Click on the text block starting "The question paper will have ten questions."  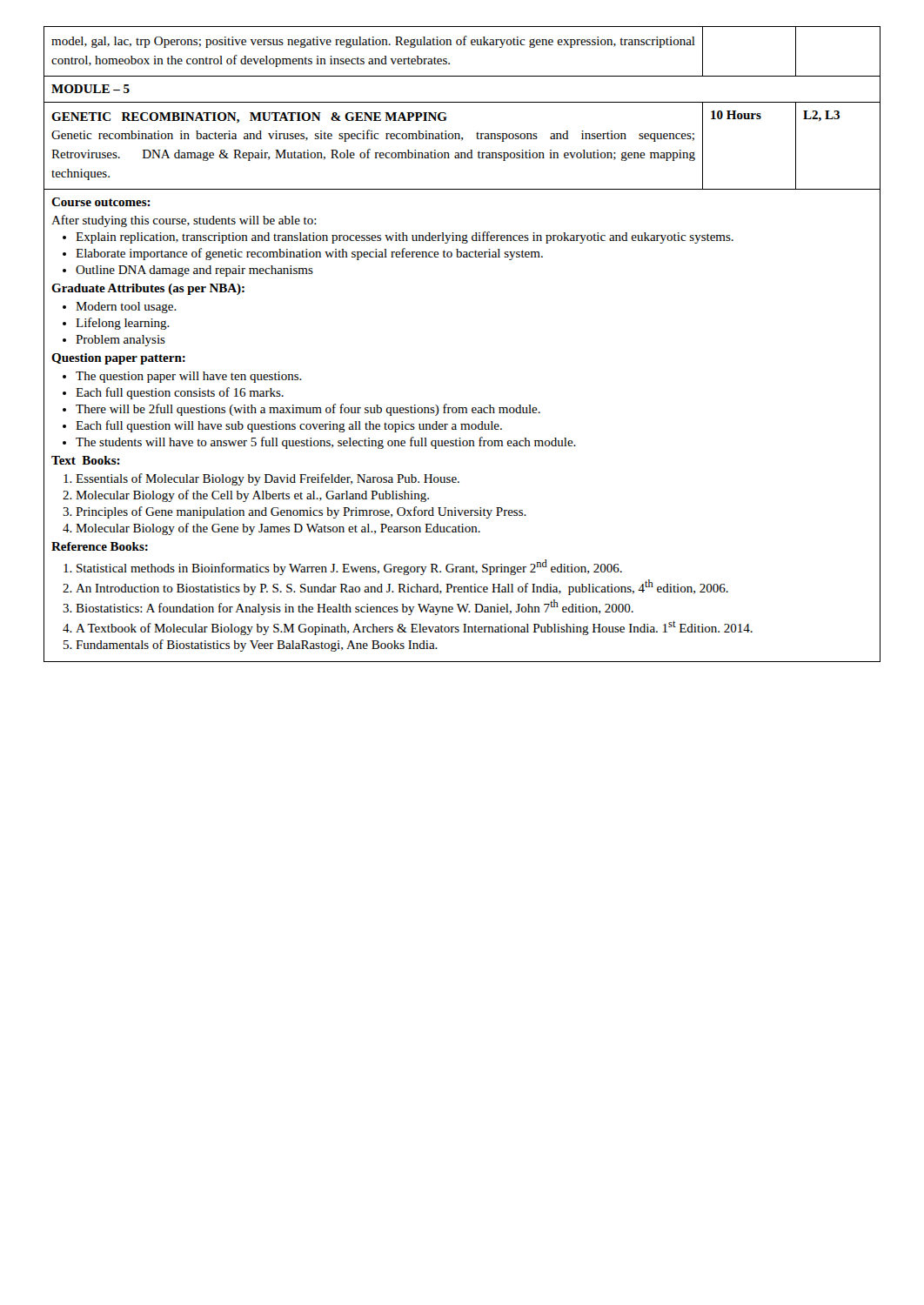[x=189, y=375]
